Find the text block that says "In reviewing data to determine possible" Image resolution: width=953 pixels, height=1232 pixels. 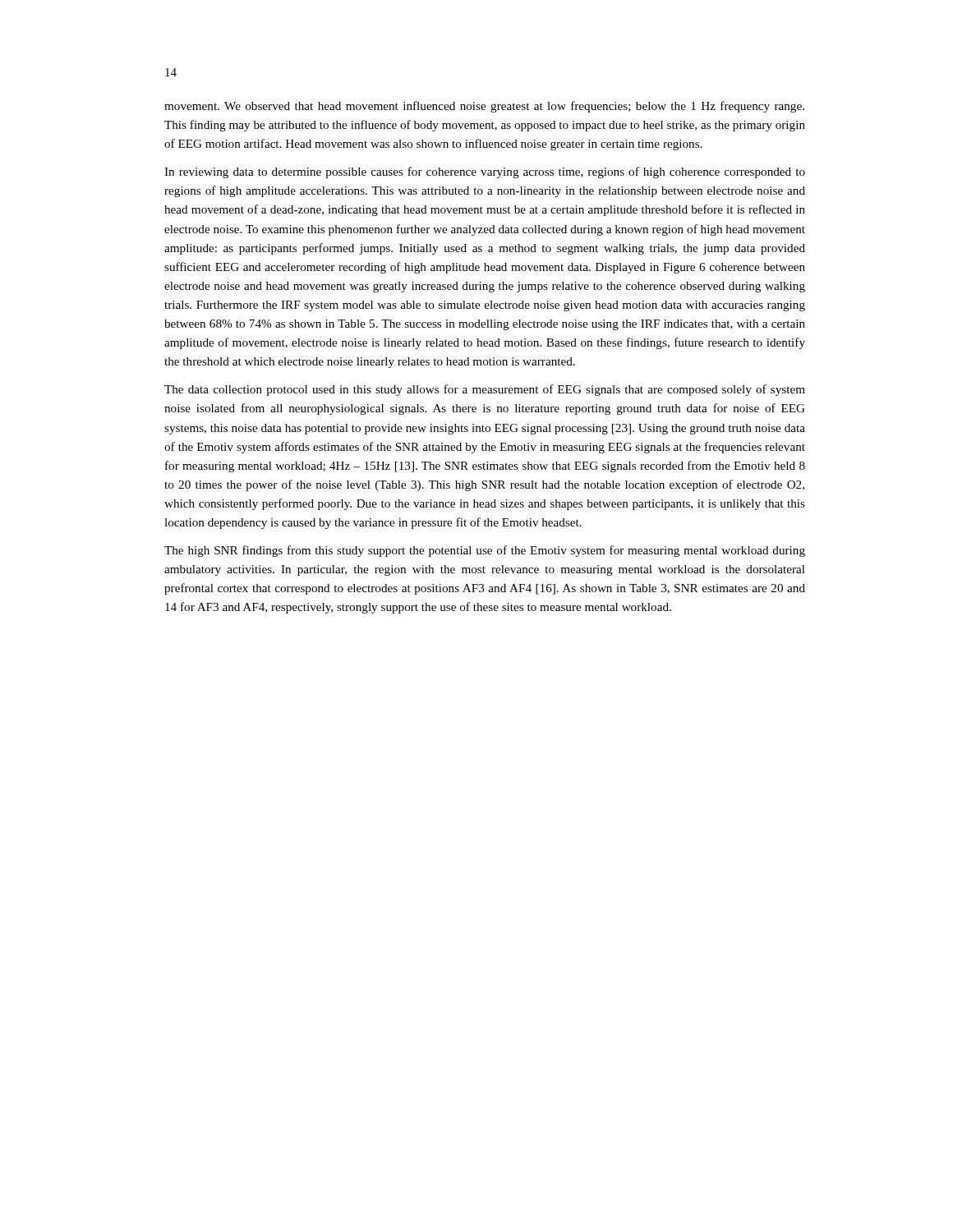(485, 266)
